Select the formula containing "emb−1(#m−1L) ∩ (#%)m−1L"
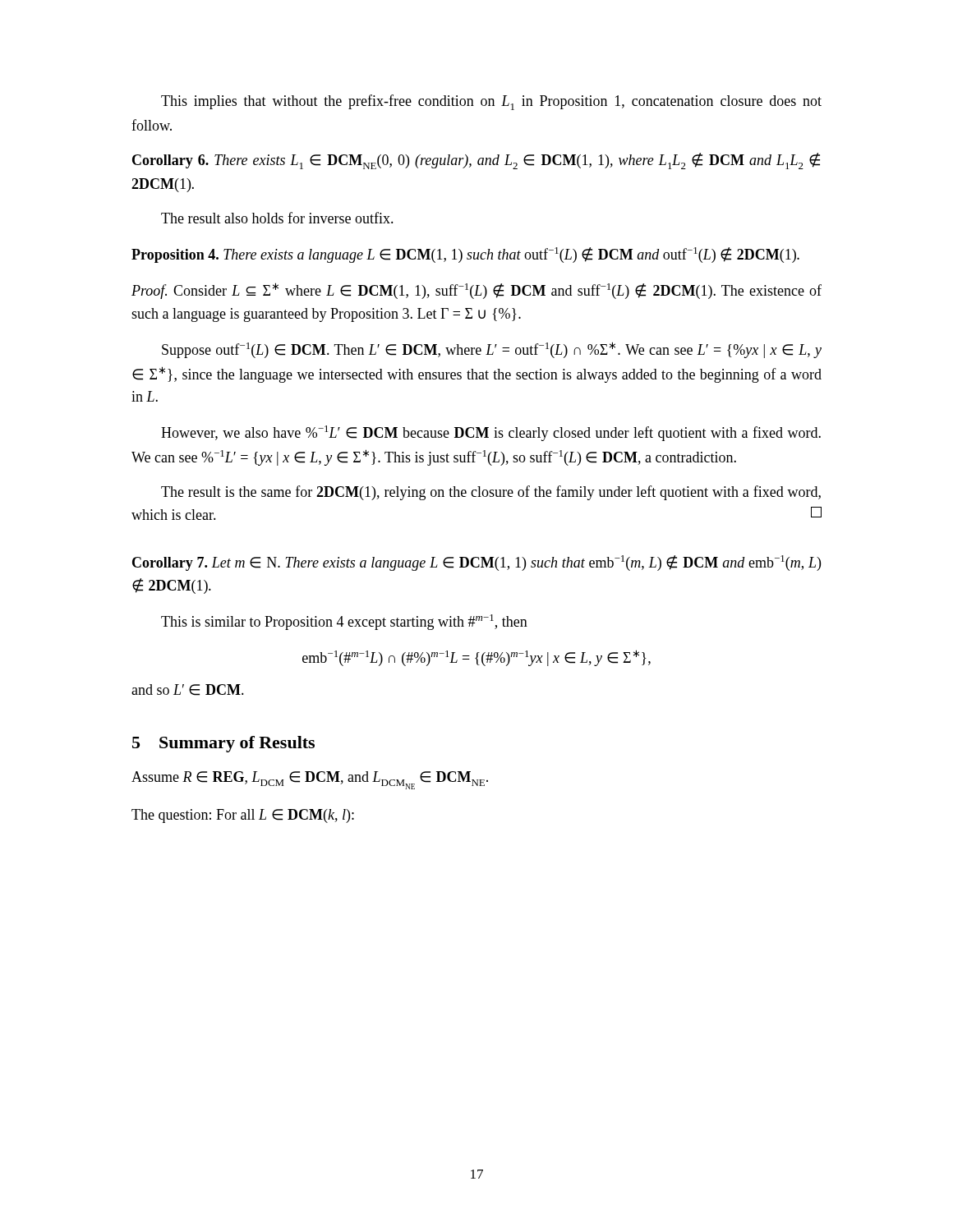 476,656
